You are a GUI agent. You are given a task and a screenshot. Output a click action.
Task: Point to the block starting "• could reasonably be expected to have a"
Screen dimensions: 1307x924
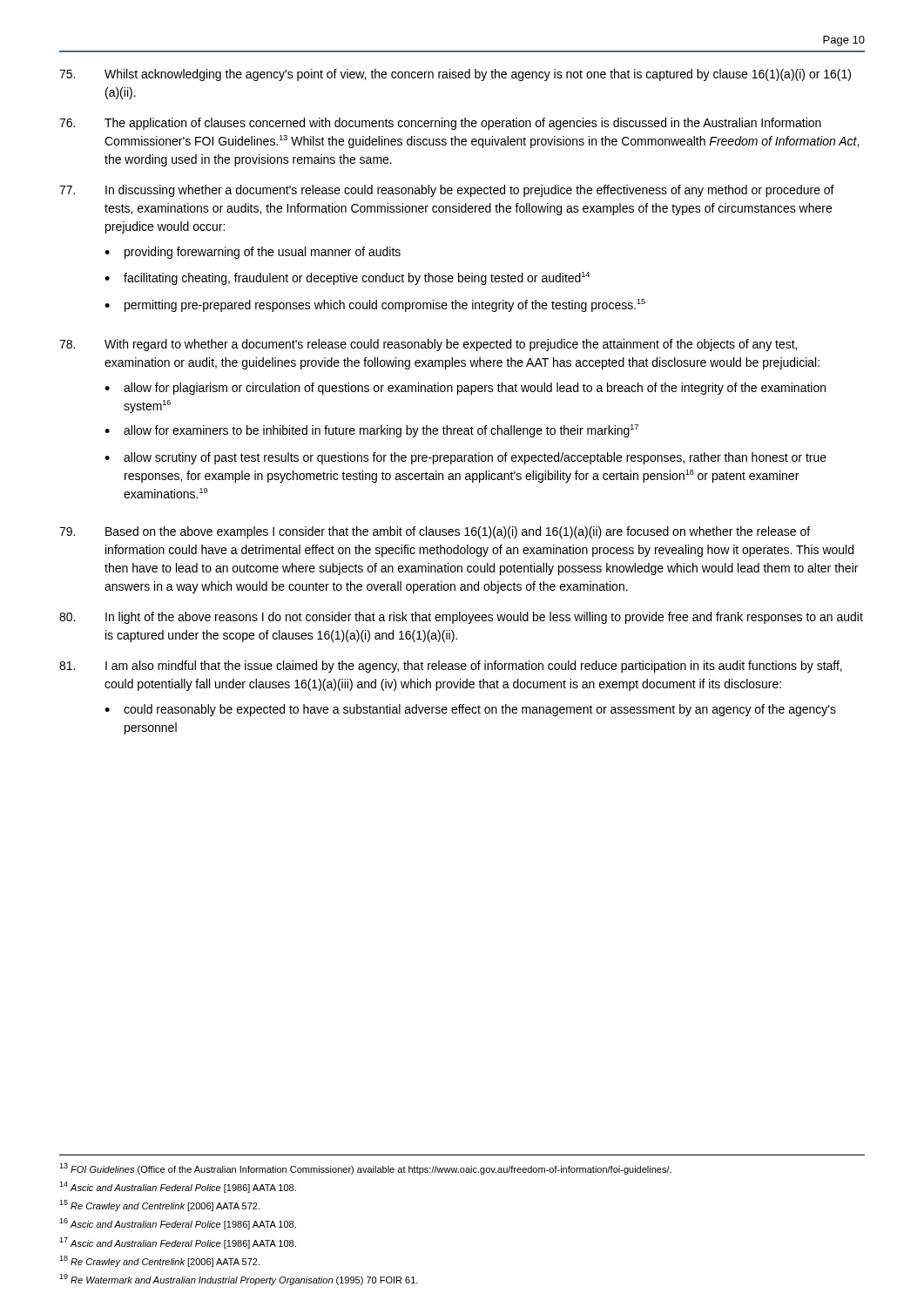click(485, 718)
